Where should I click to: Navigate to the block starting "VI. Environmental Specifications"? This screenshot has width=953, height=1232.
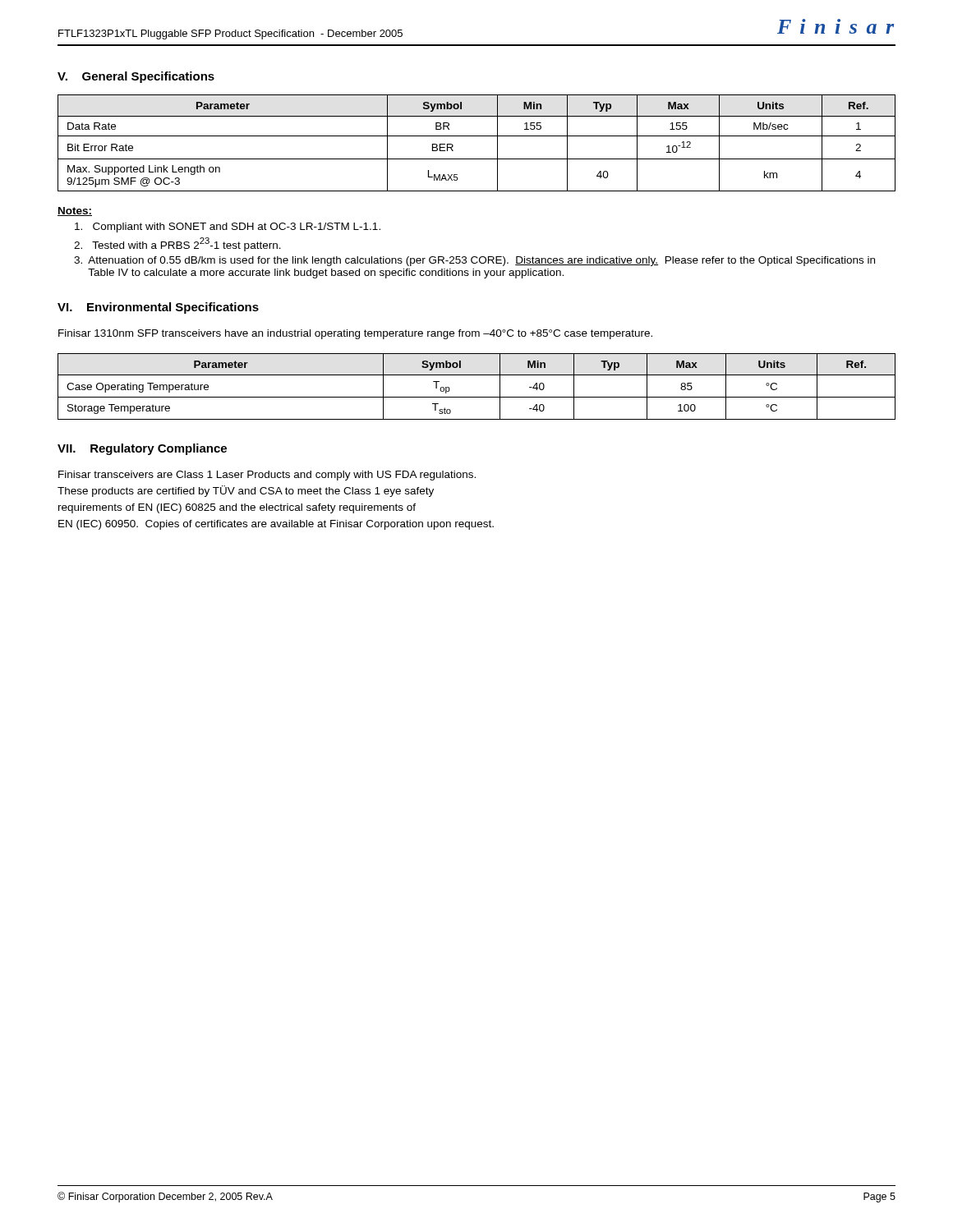coord(158,307)
